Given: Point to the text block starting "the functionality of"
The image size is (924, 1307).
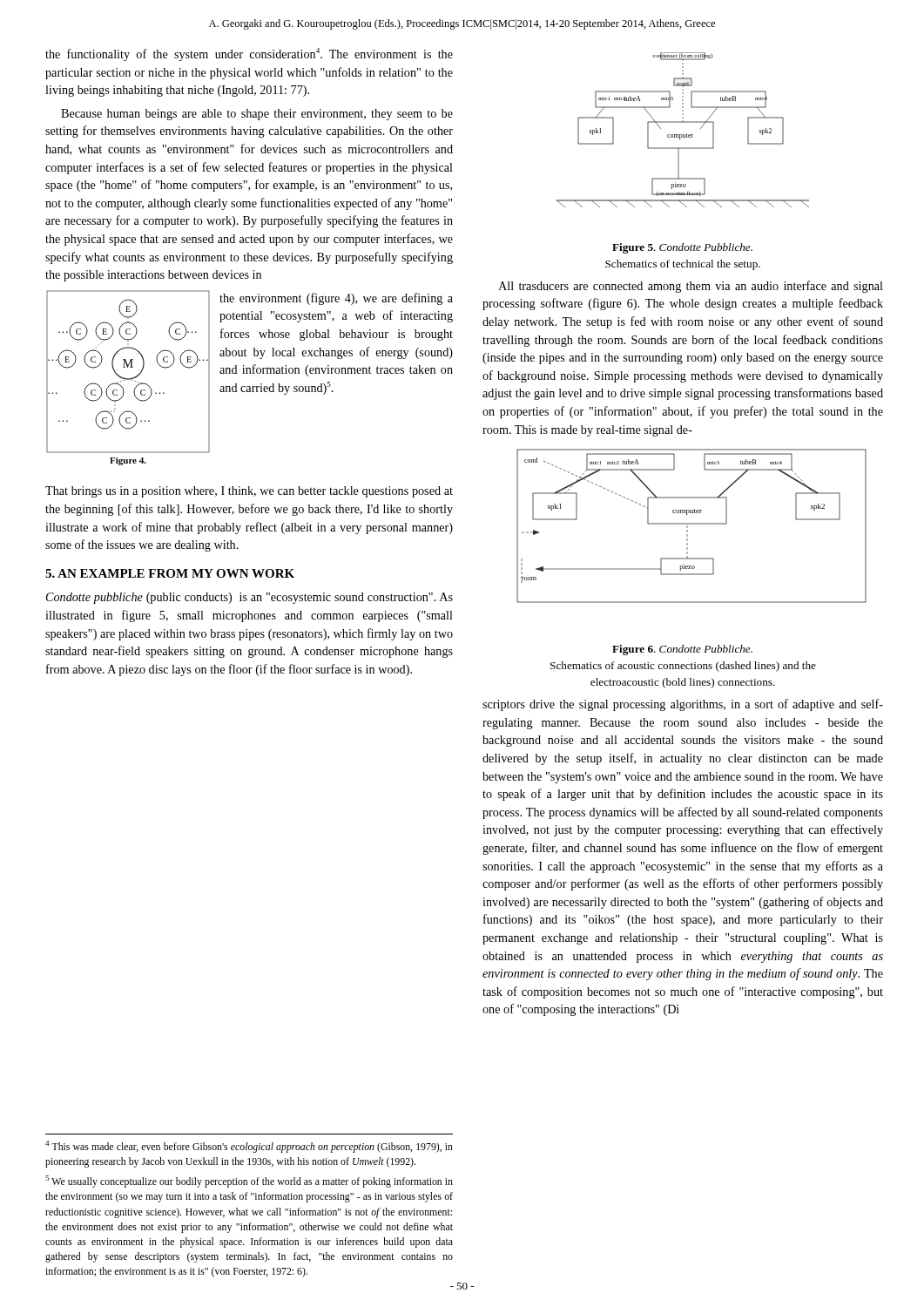Looking at the screenshot, I should 249,72.
